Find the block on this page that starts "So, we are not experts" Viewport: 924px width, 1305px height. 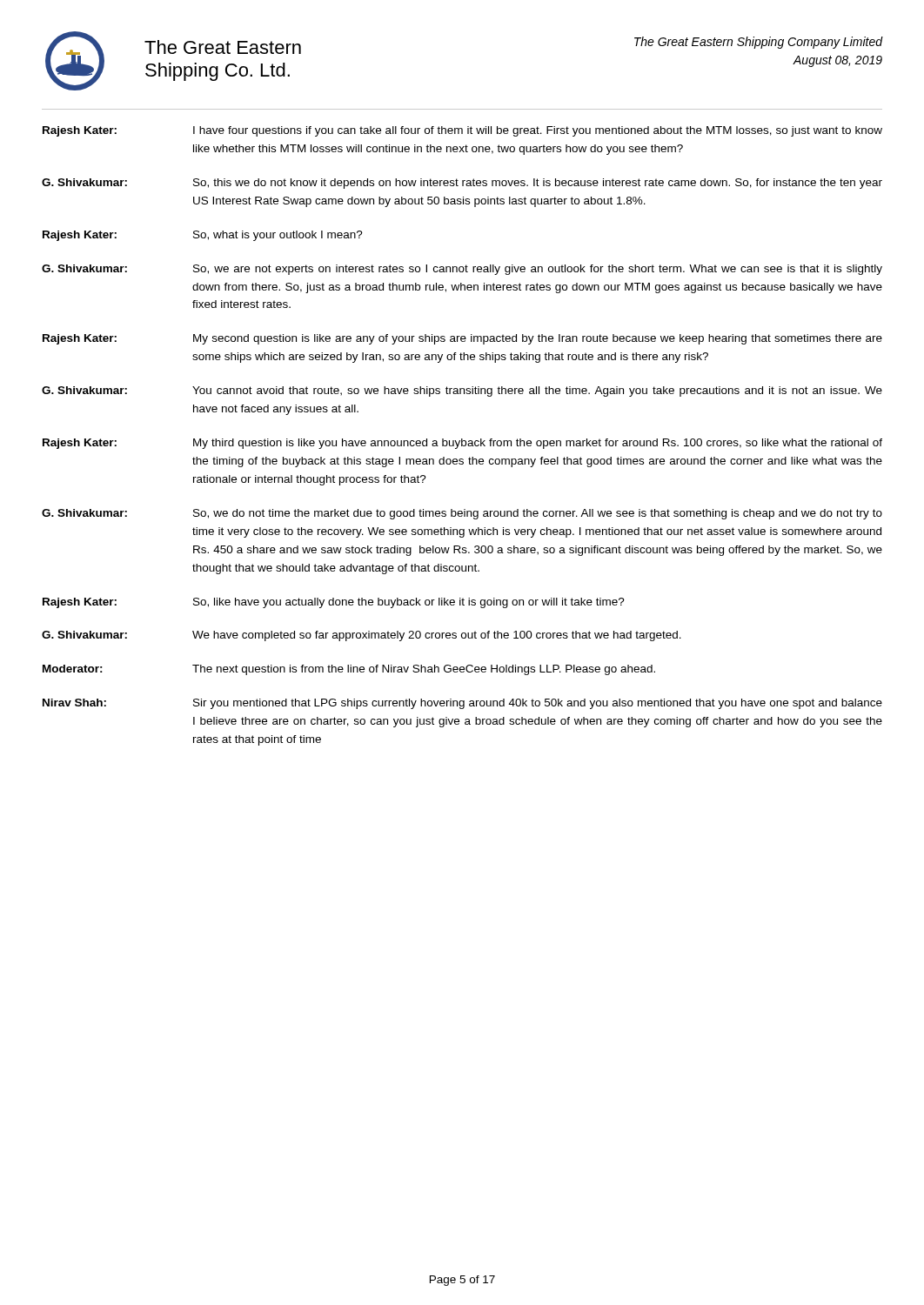pos(537,286)
